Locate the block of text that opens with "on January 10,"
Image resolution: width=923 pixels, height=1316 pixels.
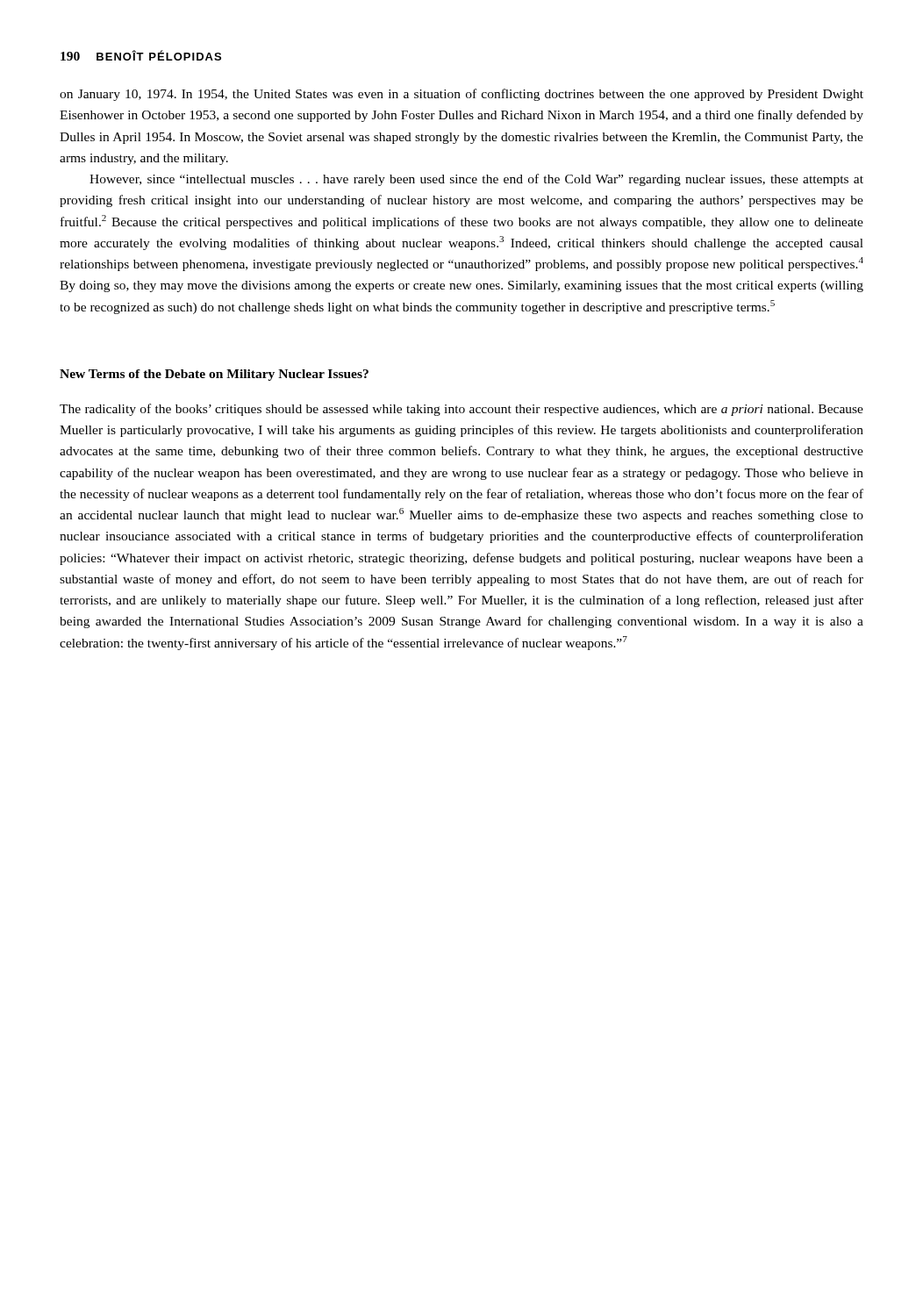[462, 200]
